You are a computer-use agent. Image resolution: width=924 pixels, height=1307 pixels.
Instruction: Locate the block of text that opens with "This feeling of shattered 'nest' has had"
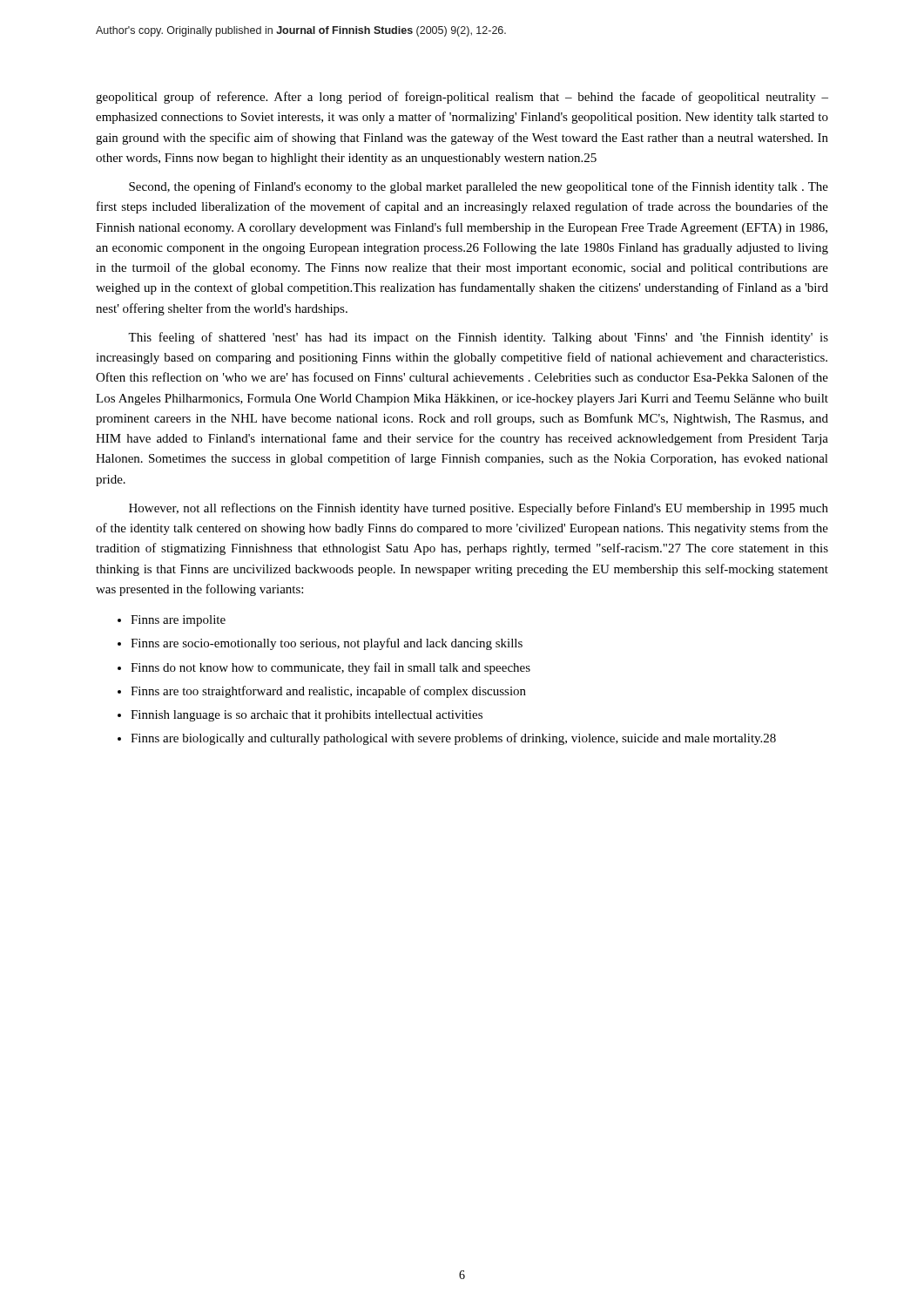tap(462, 408)
